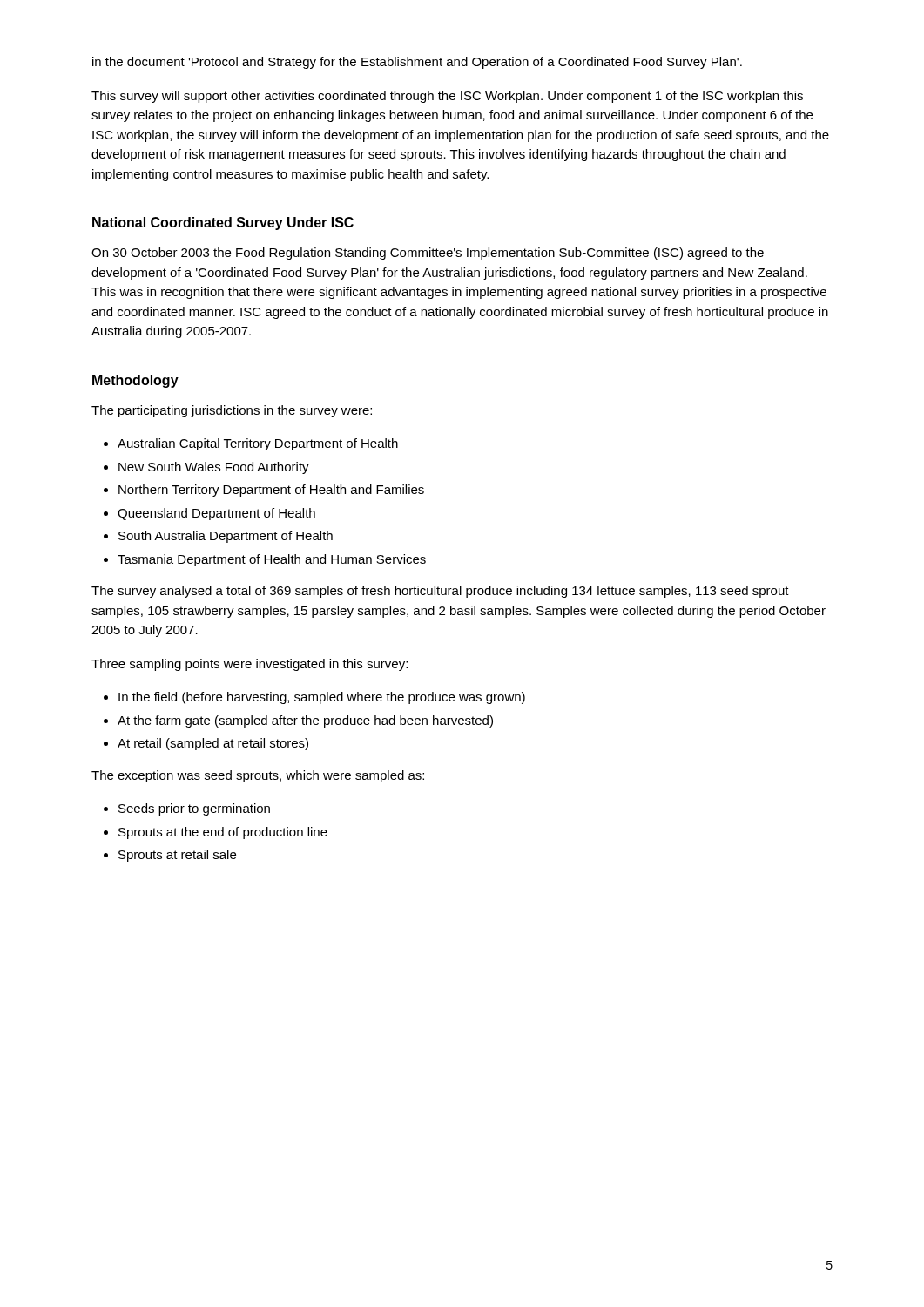The image size is (924, 1307).
Task: Select the block starting "Seeds prior to germination"
Action: [194, 808]
